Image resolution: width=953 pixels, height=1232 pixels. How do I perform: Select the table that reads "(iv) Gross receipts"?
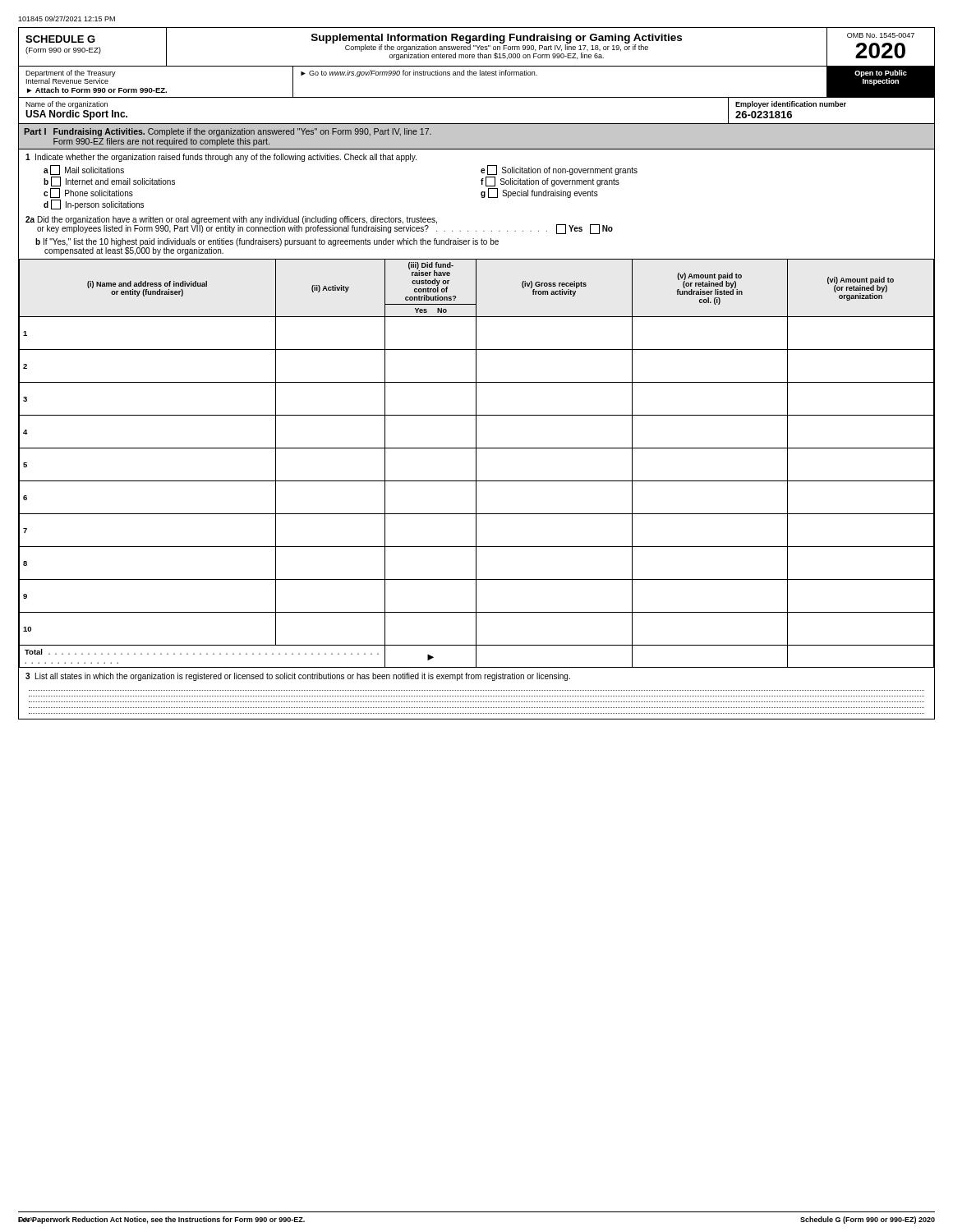pyautogui.click(x=476, y=463)
